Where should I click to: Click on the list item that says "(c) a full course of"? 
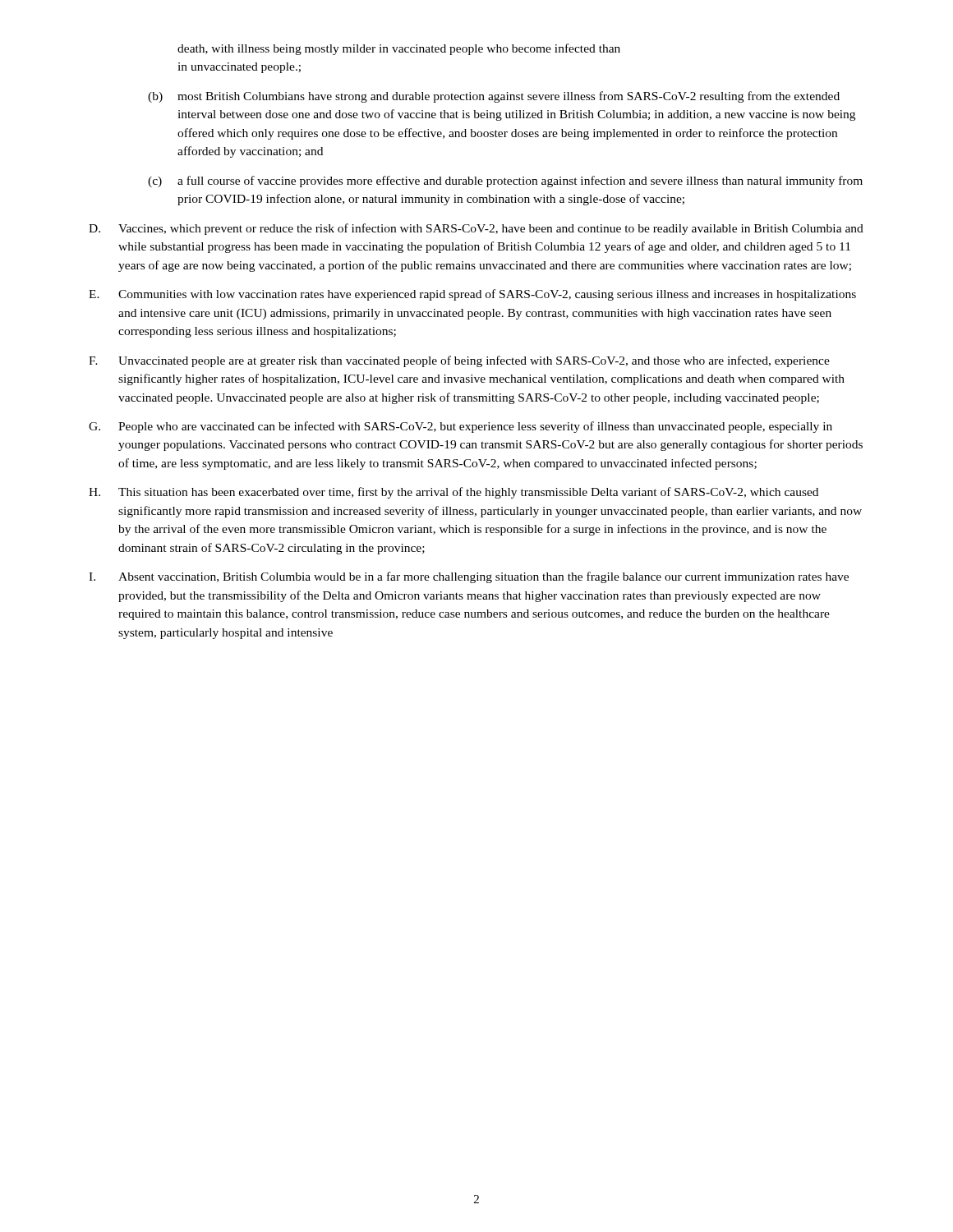point(506,190)
